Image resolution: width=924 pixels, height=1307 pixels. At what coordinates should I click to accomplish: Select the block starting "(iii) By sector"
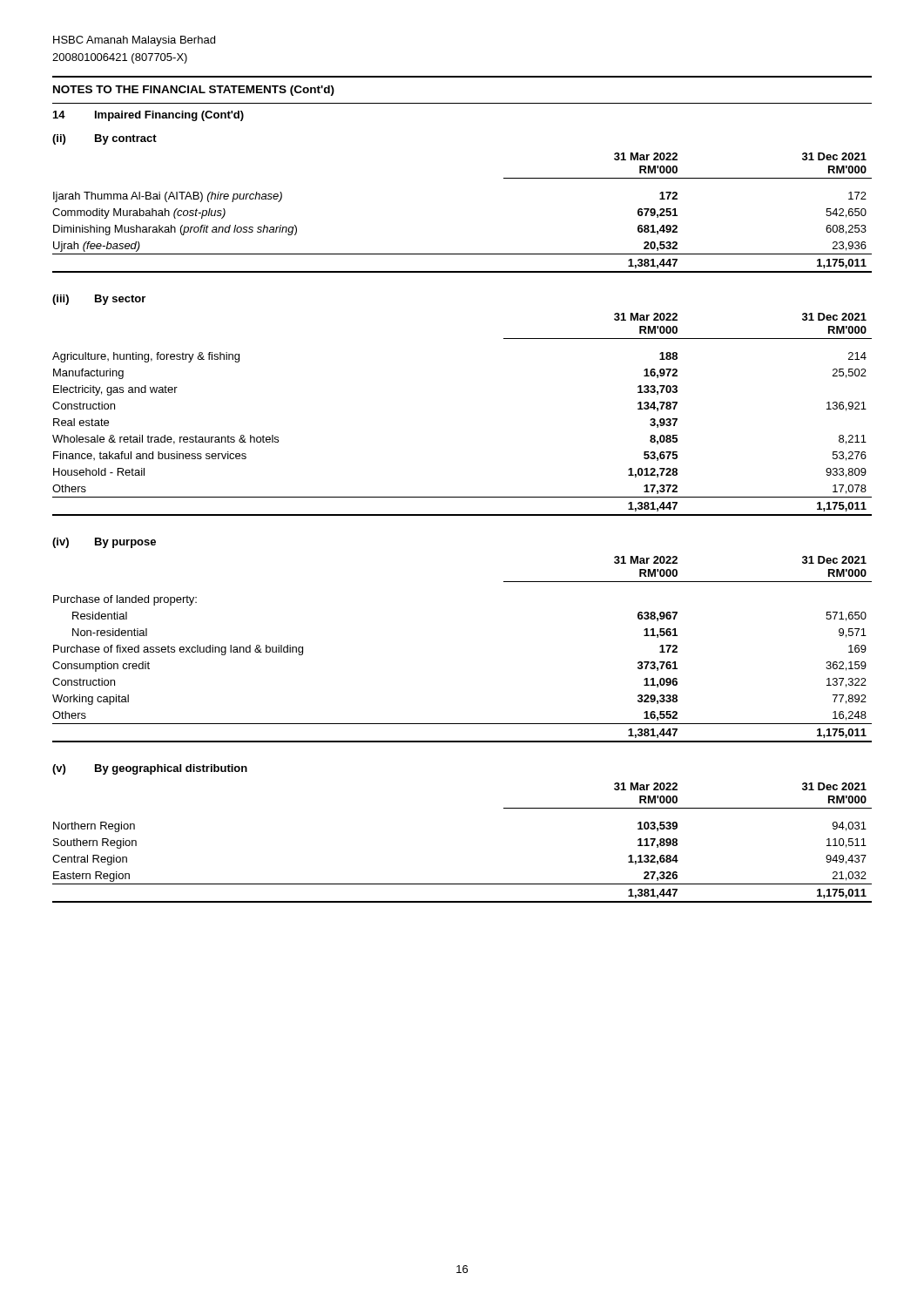coord(99,298)
